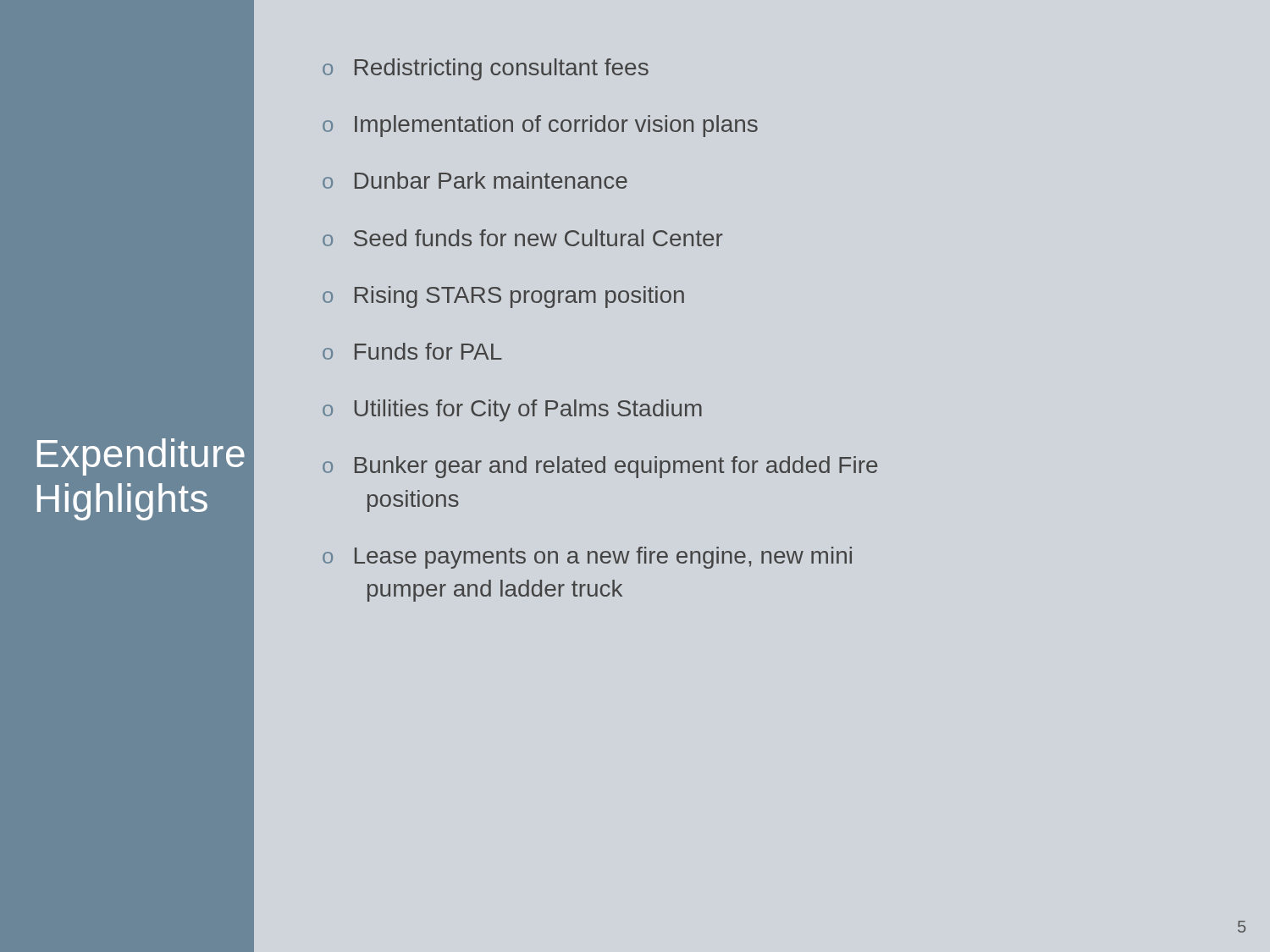The image size is (1270, 952).
Task: Select the element starting "o Dunbar Park maintenance"
Action: click(475, 181)
